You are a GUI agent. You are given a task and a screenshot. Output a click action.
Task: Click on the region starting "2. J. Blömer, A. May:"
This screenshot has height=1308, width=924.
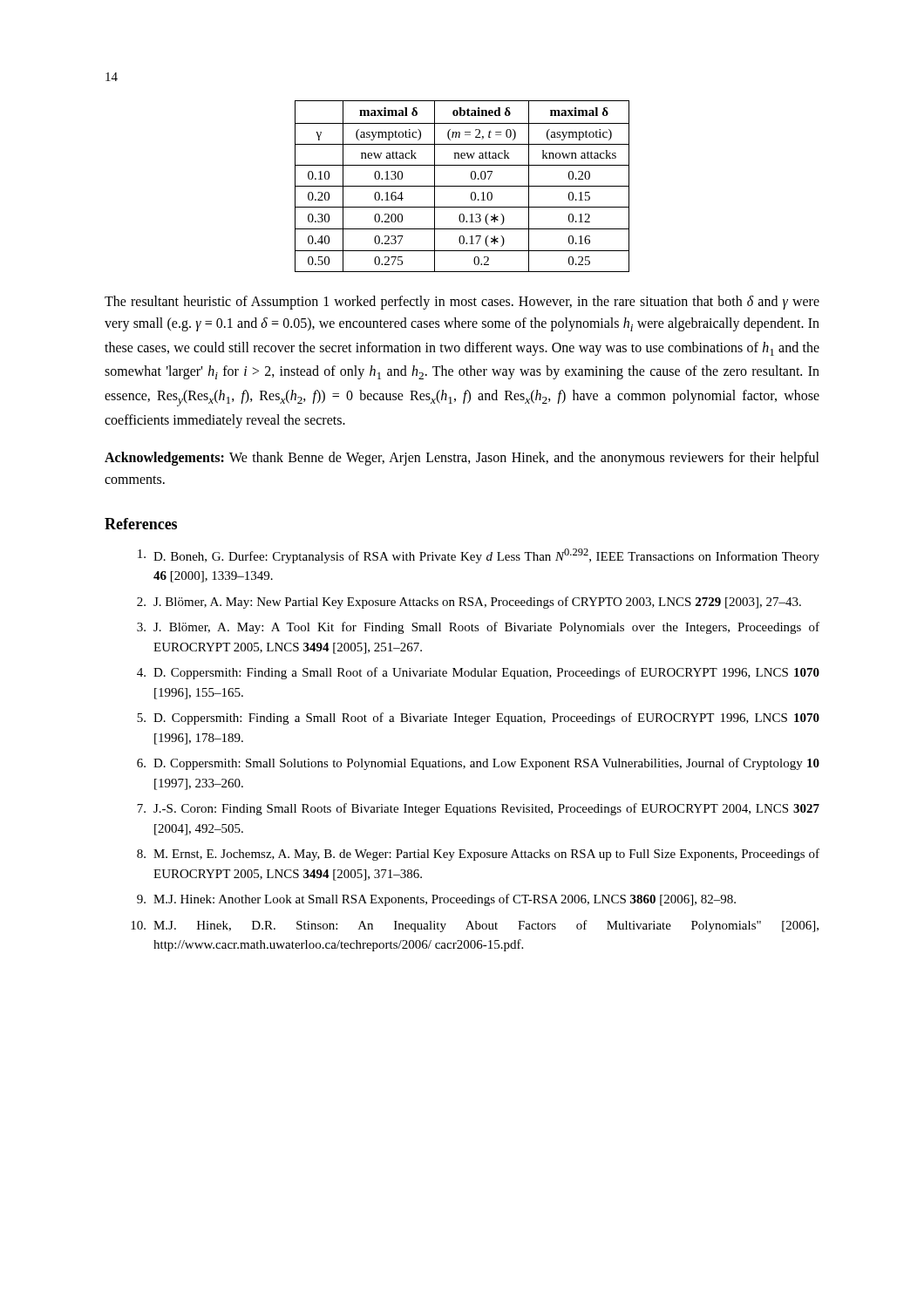(x=462, y=602)
